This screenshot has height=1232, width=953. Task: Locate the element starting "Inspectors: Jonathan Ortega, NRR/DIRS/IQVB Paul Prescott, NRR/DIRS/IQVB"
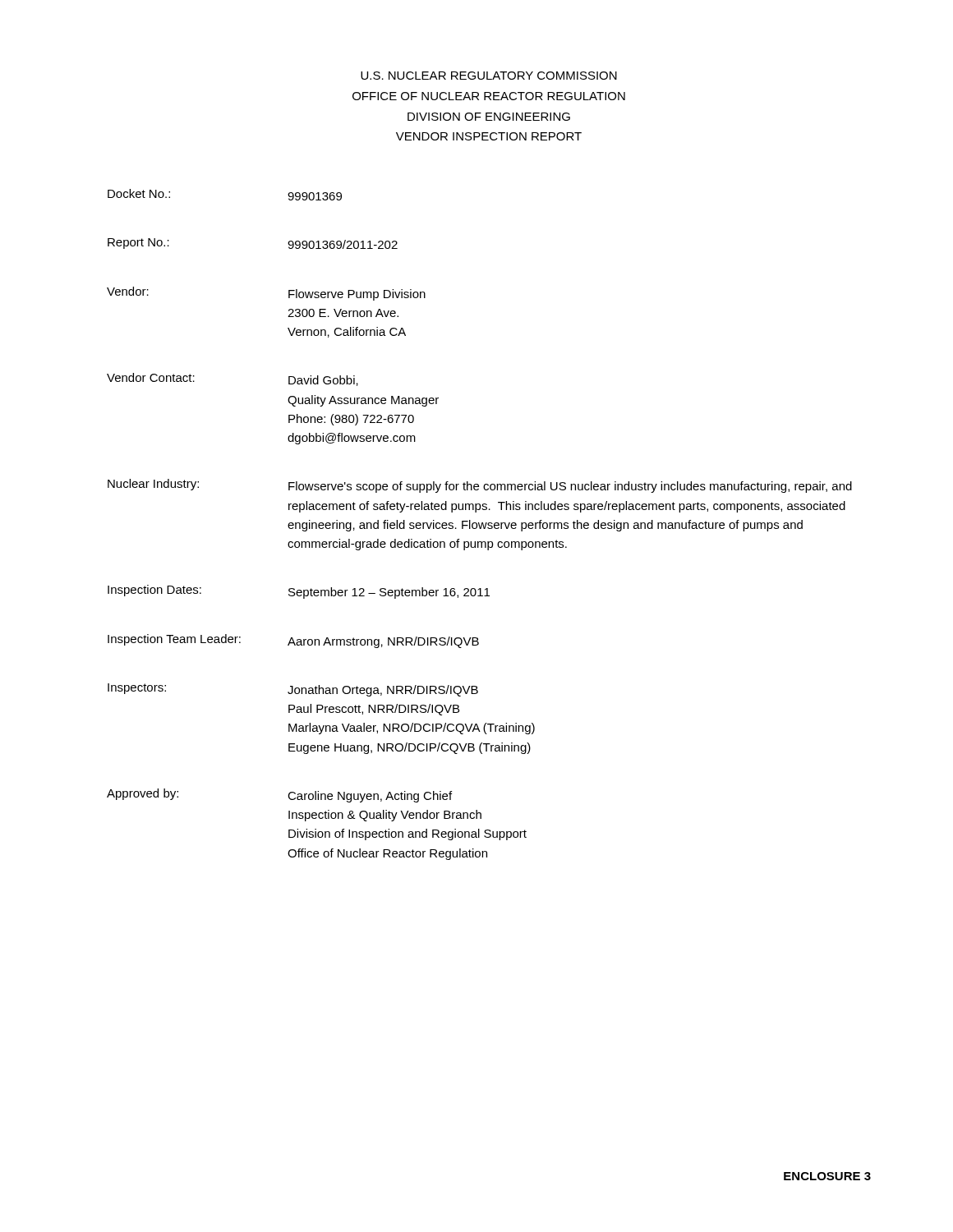(x=489, y=718)
